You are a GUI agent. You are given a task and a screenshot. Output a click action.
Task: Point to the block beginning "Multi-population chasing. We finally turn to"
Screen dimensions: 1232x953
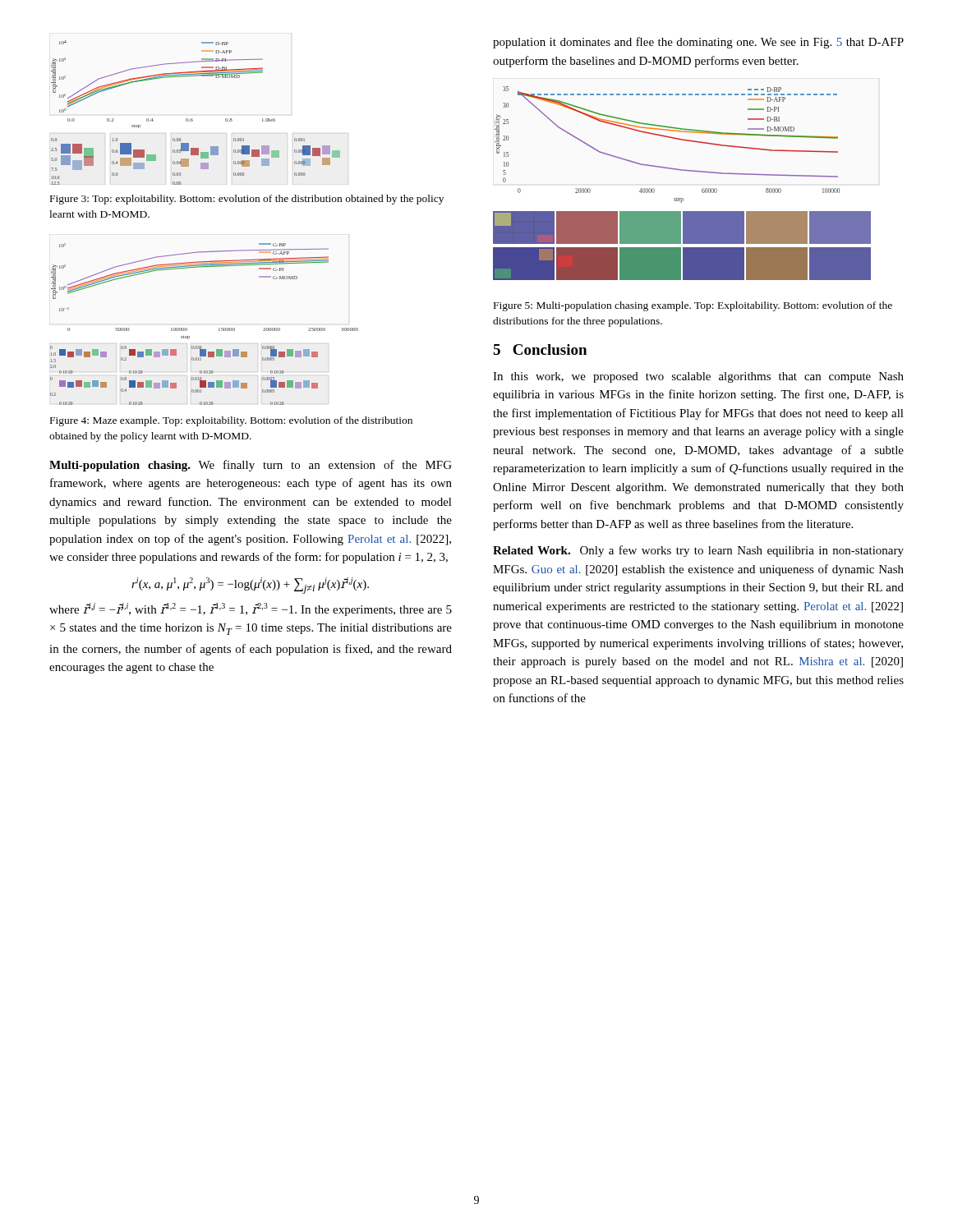click(251, 511)
